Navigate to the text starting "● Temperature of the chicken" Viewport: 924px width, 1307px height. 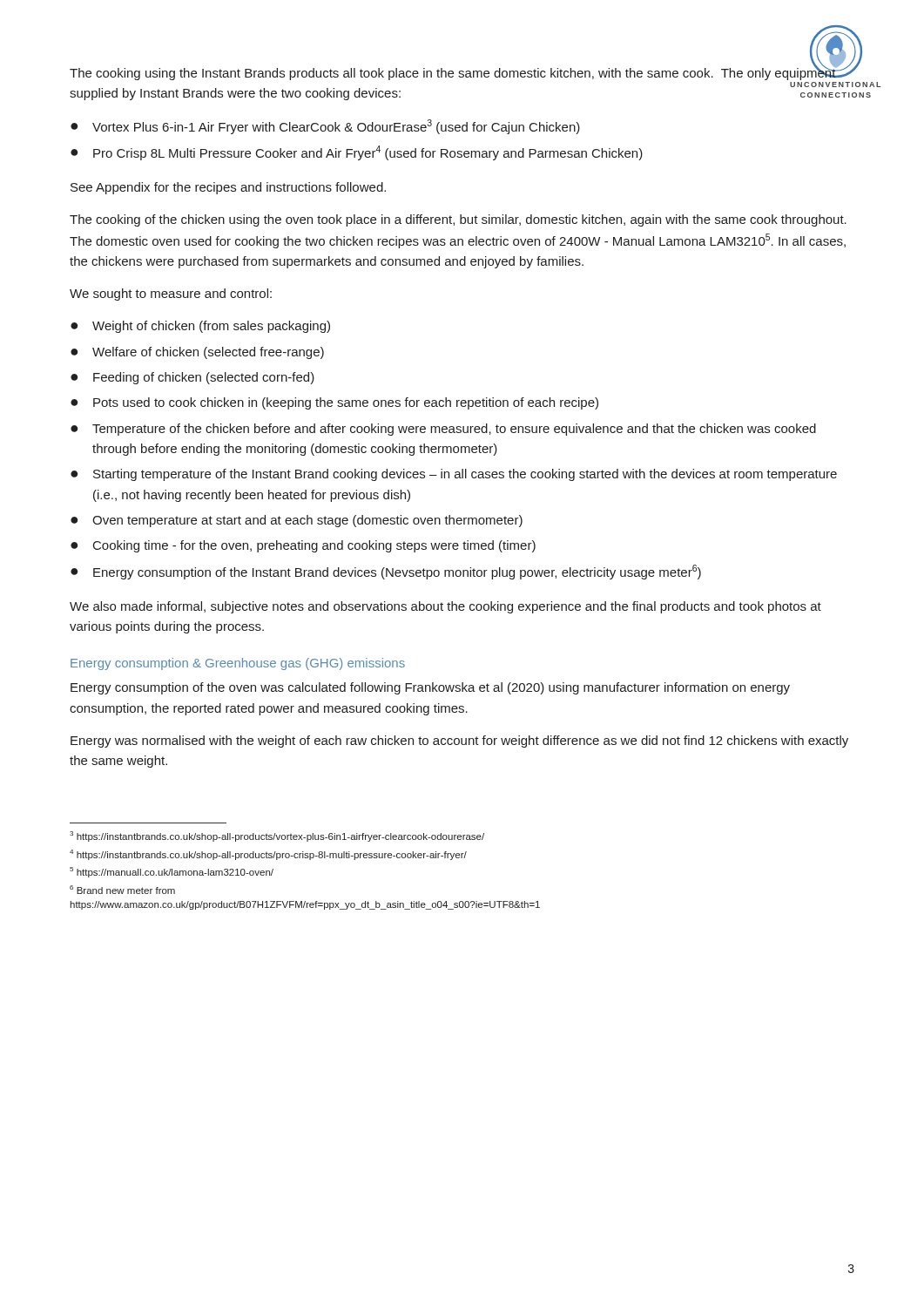[462, 438]
